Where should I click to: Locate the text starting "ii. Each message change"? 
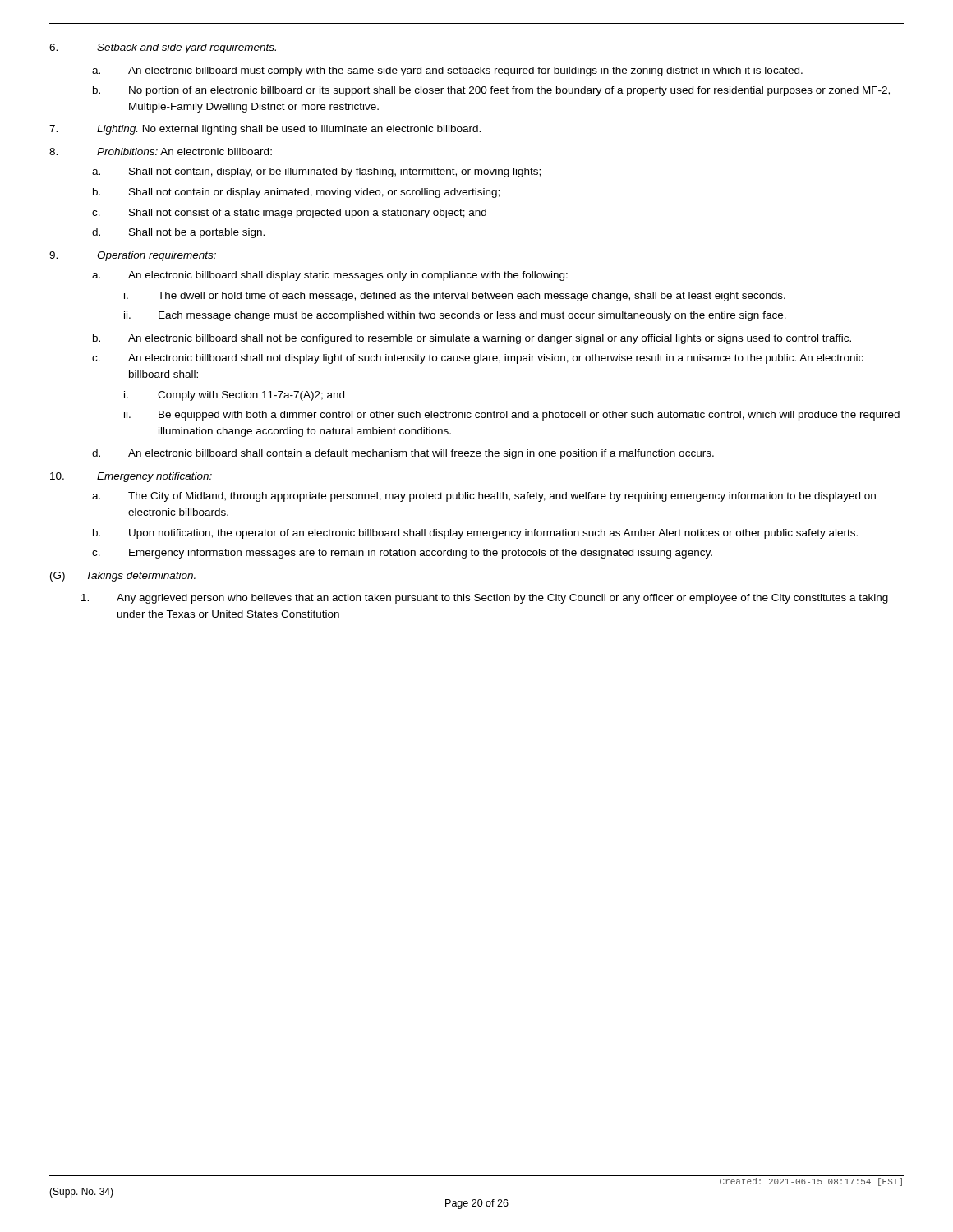coord(513,315)
